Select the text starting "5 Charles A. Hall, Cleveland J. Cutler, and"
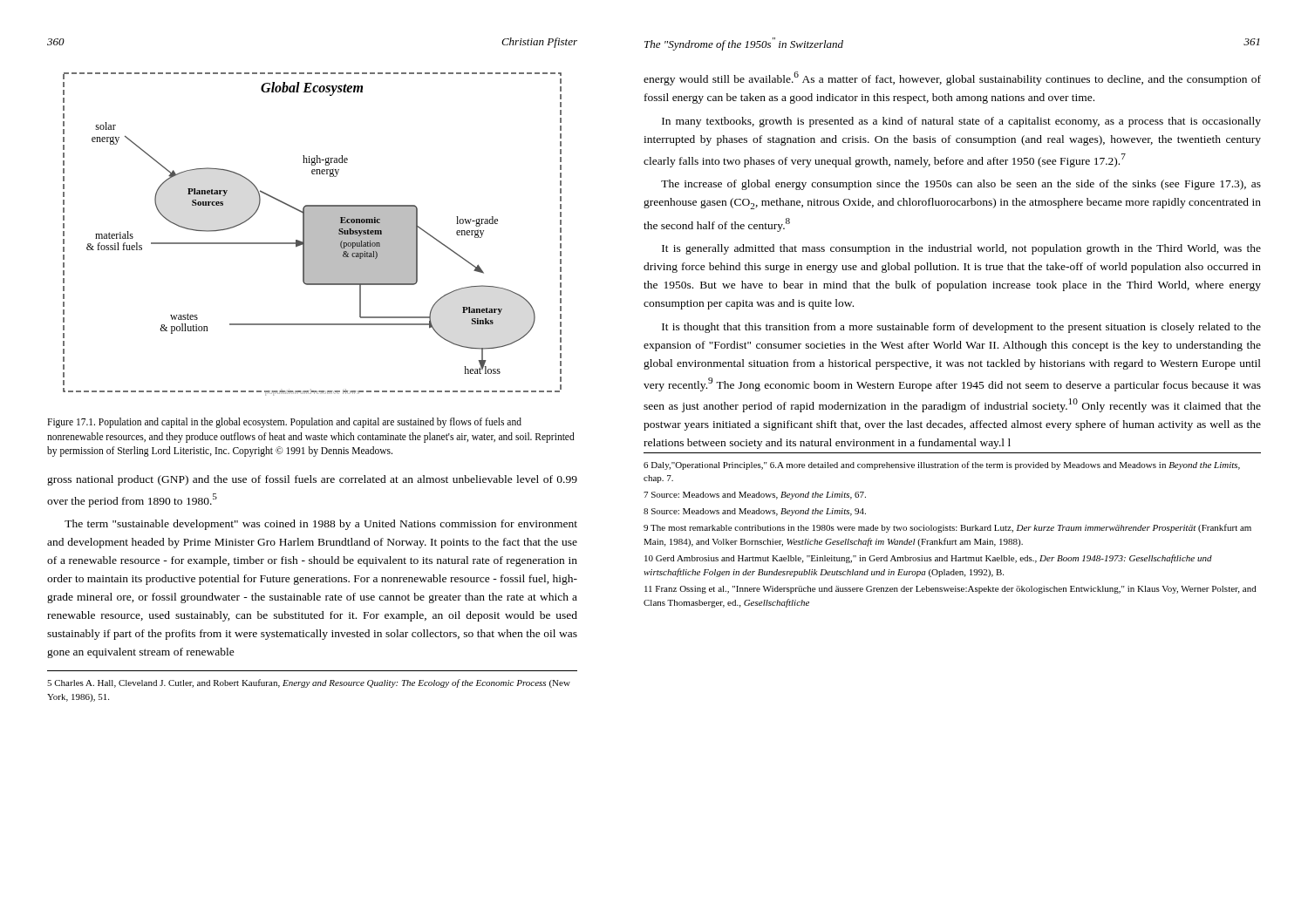Viewport: 1308px width, 924px height. pyautogui.click(x=309, y=689)
